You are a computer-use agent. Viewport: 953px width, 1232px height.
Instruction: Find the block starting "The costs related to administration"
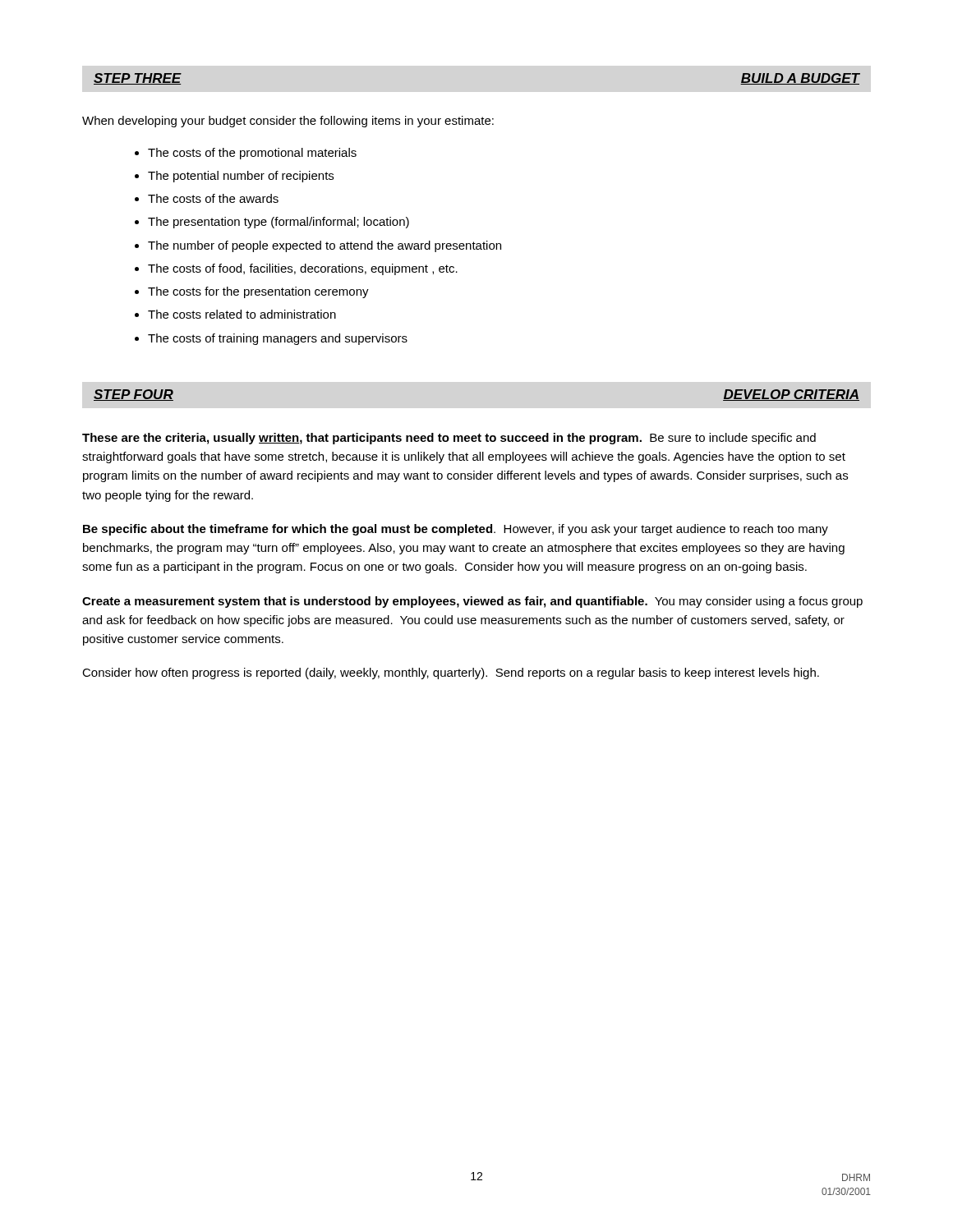pyautogui.click(x=242, y=314)
